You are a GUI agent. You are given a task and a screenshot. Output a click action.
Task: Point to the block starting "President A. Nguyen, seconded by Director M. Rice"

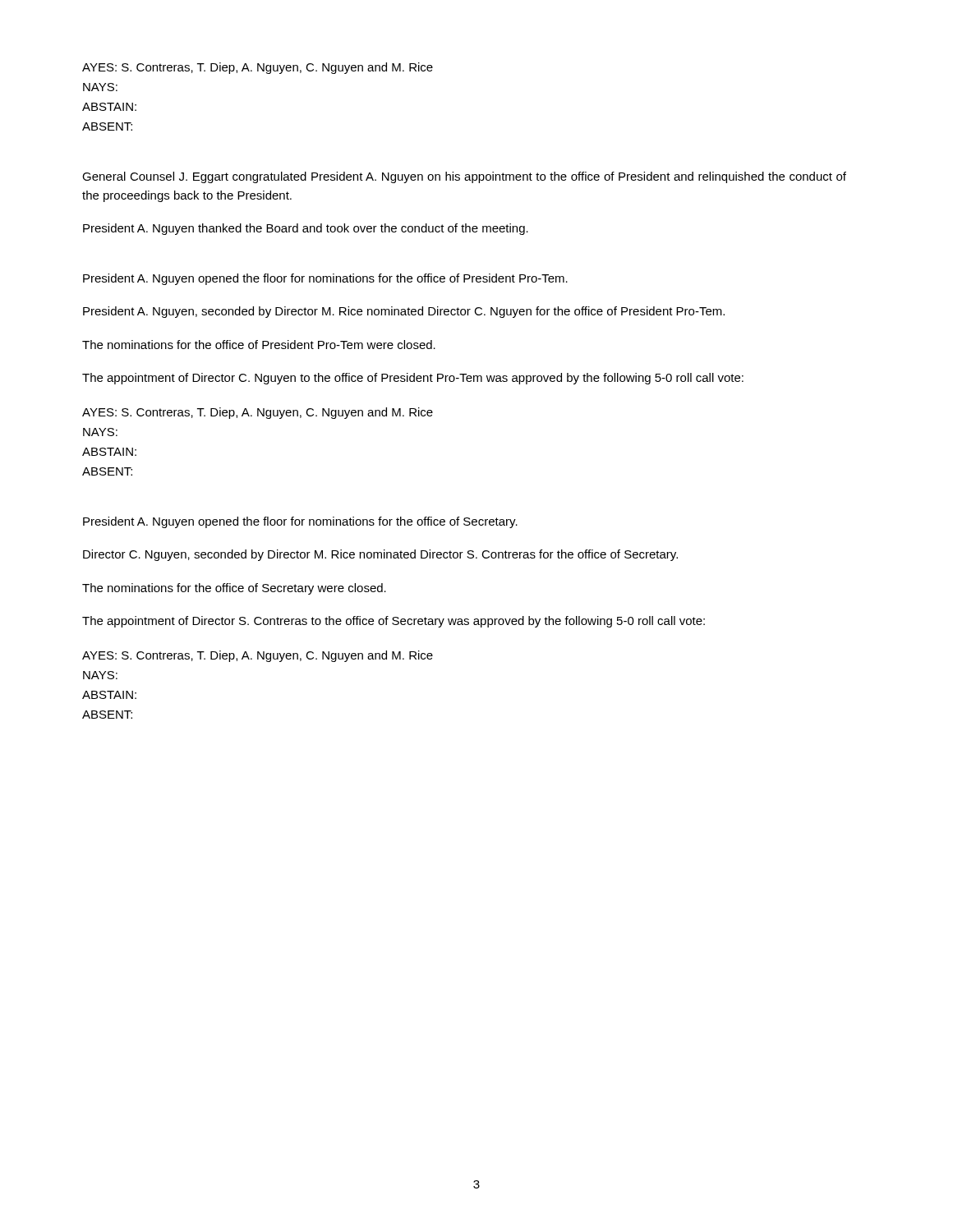click(x=404, y=311)
